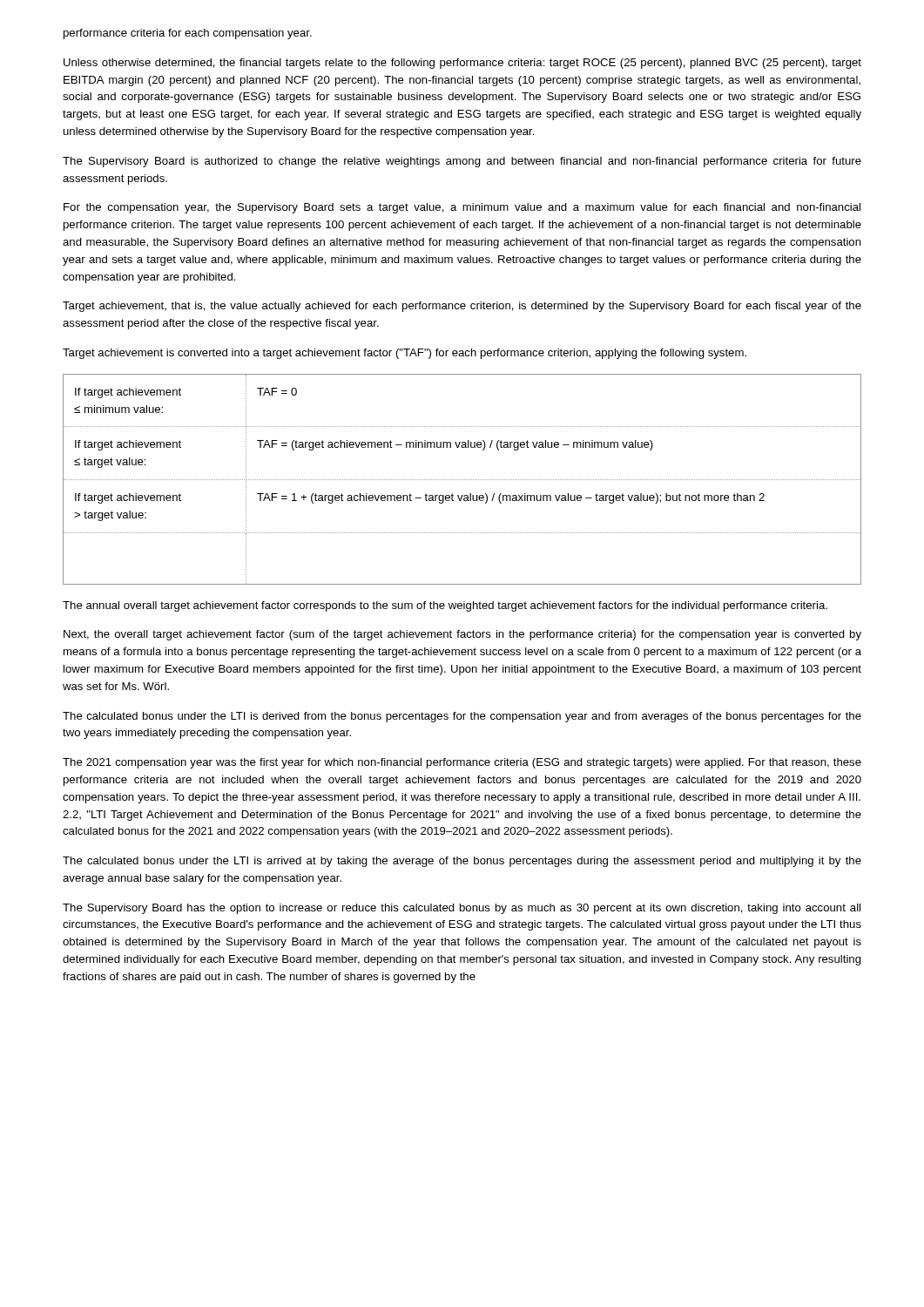Point to the text starting "Target achievement, that is, the"
This screenshot has width=924, height=1307.
(462, 314)
